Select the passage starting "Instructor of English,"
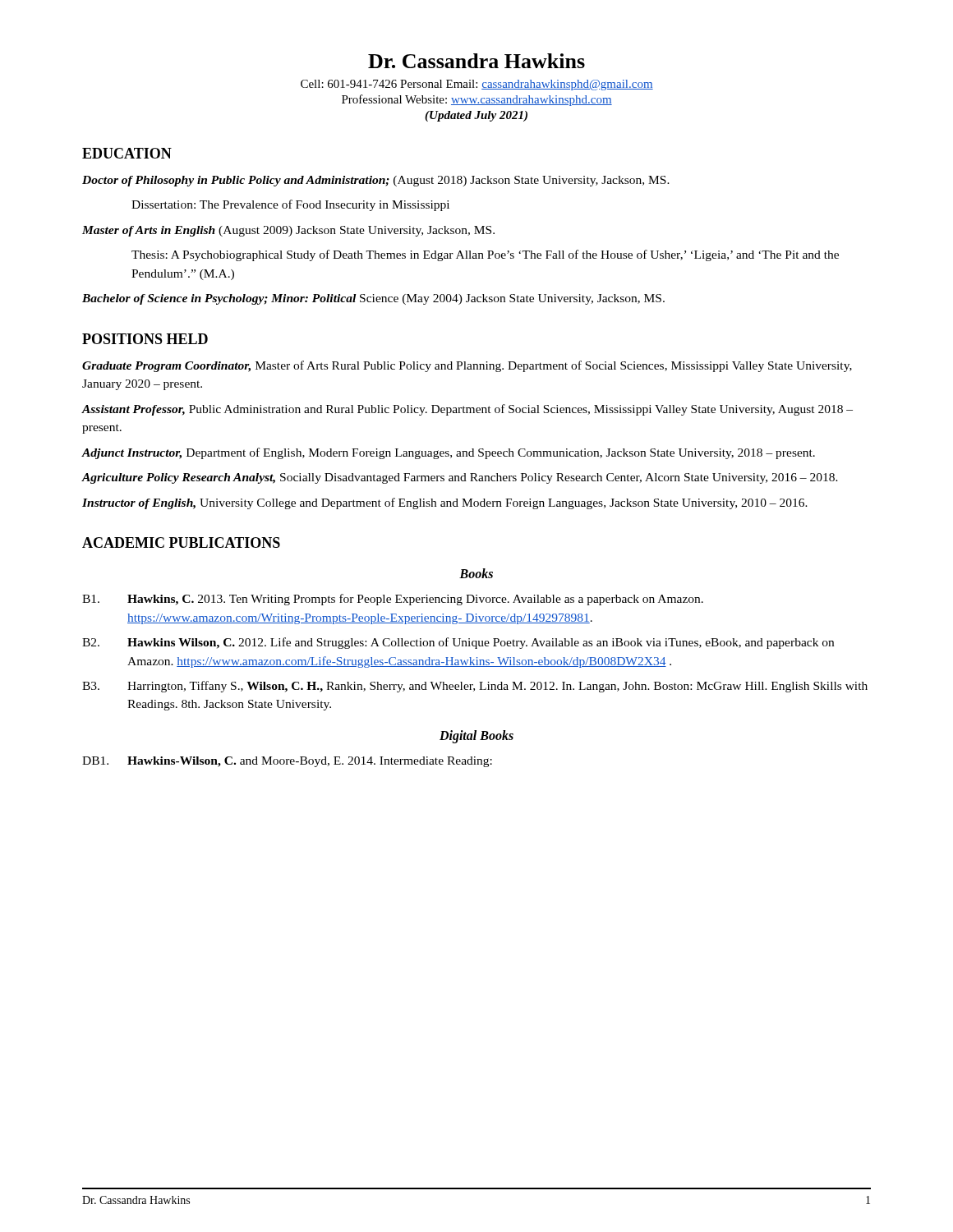Image resolution: width=953 pixels, height=1232 pixels. tap(476, 503)
